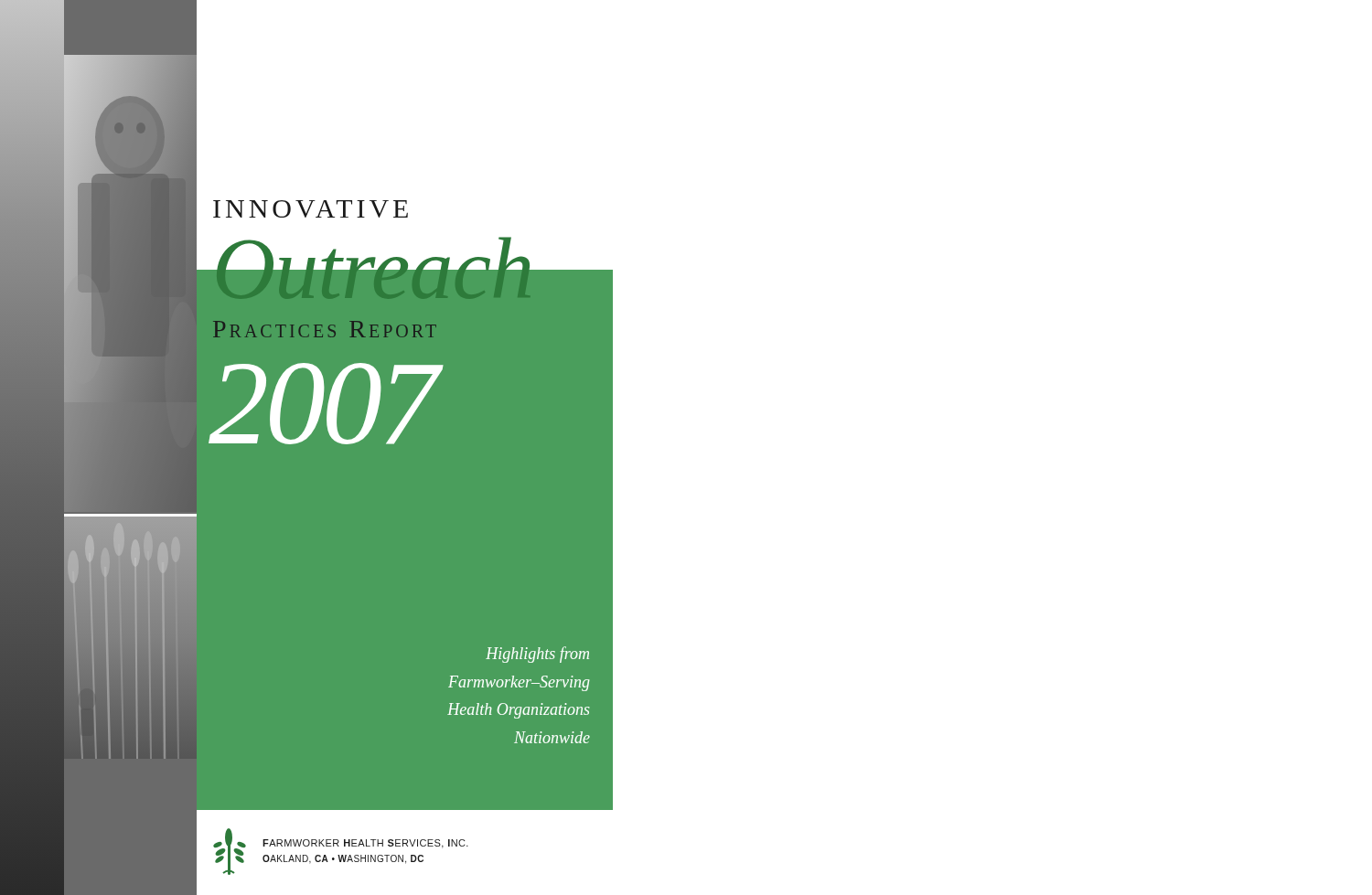Select the title with the text "Innovative Outreach Practices Report"
Image resolution: width=1372 pixels, height=895 pixels.
pos(373,269)
